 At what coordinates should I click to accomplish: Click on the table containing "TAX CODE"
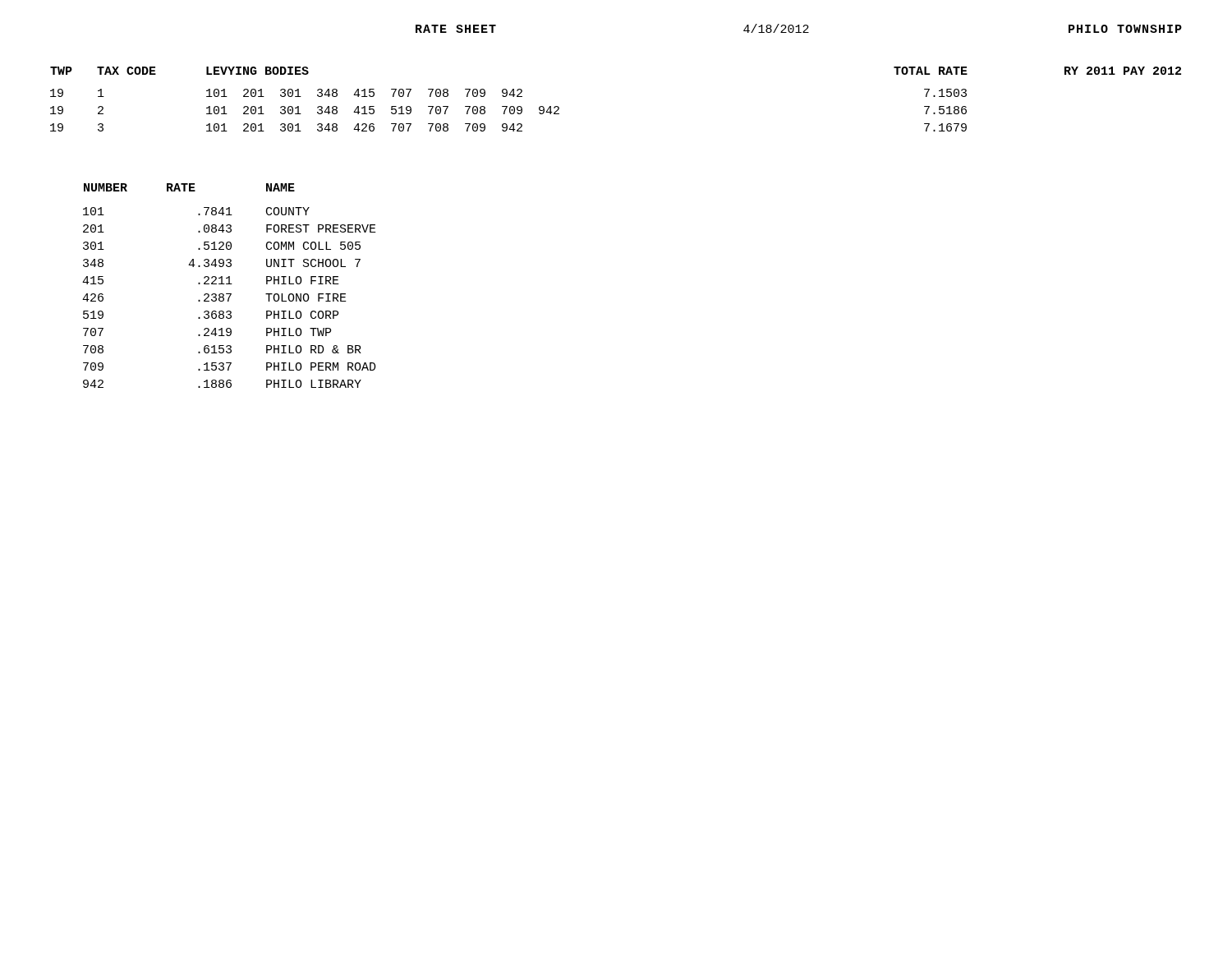616,101
